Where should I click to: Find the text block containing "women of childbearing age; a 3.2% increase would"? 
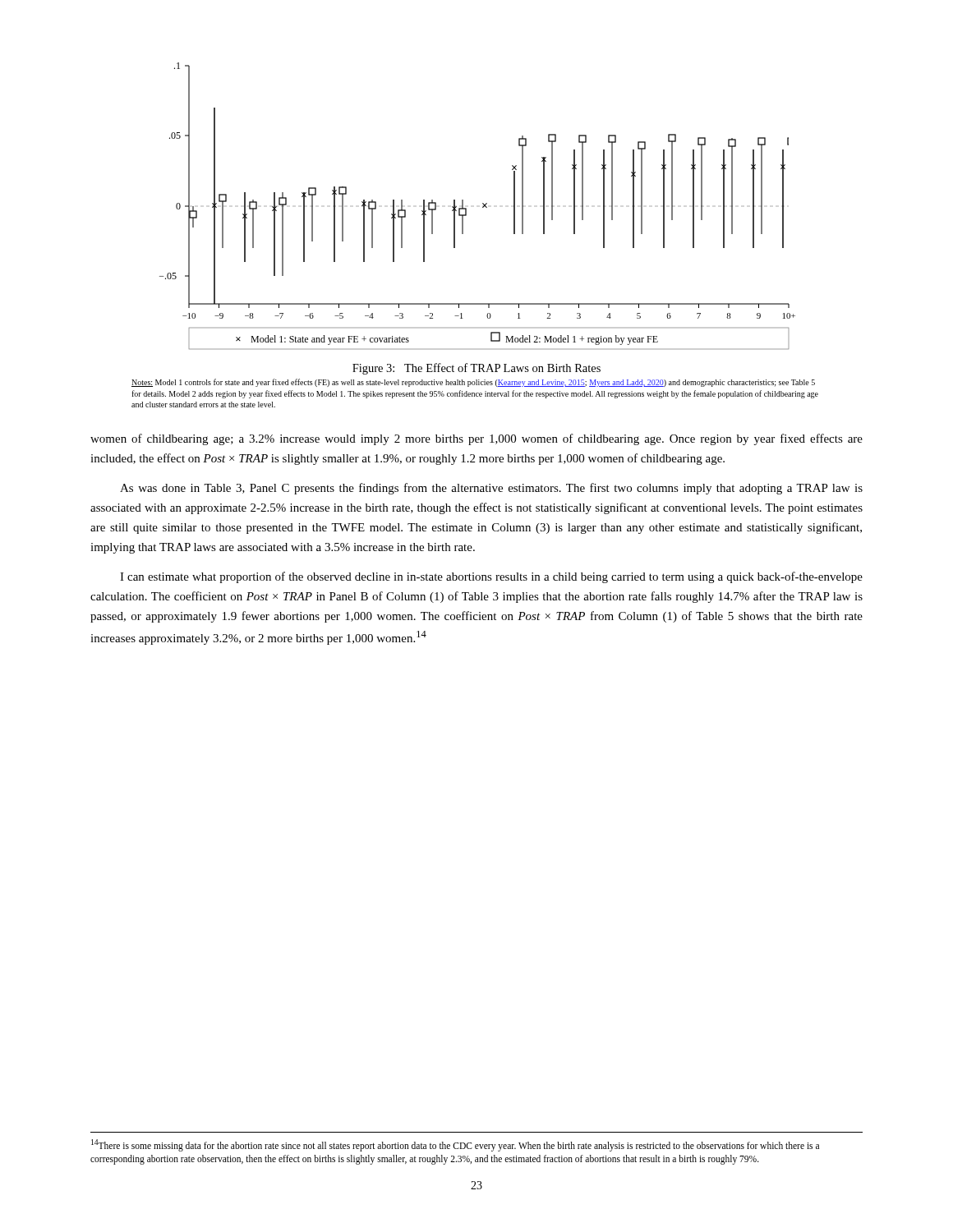point(476,538)
